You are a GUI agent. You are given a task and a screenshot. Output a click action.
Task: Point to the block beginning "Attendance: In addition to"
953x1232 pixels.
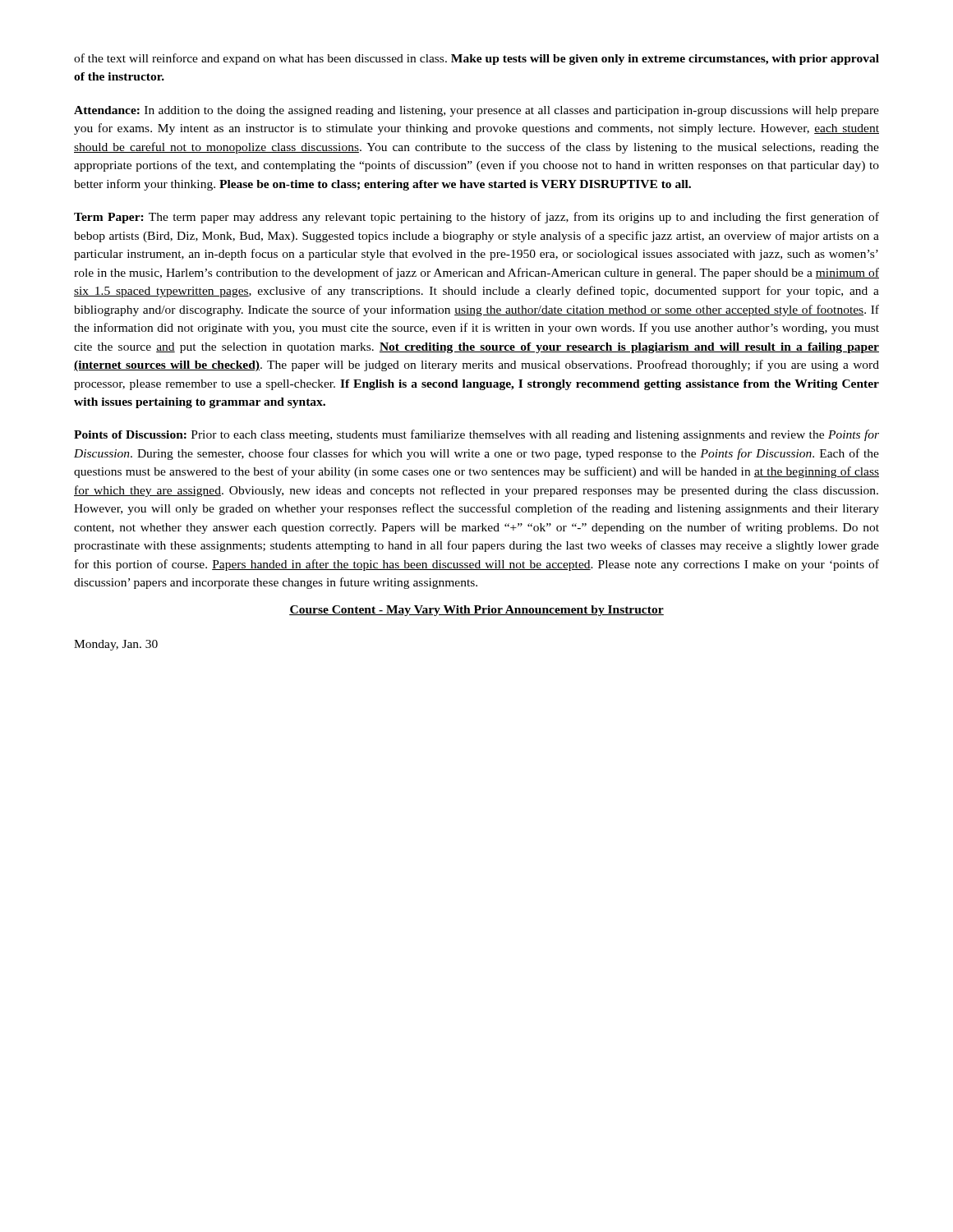click(x=476, y=146)
